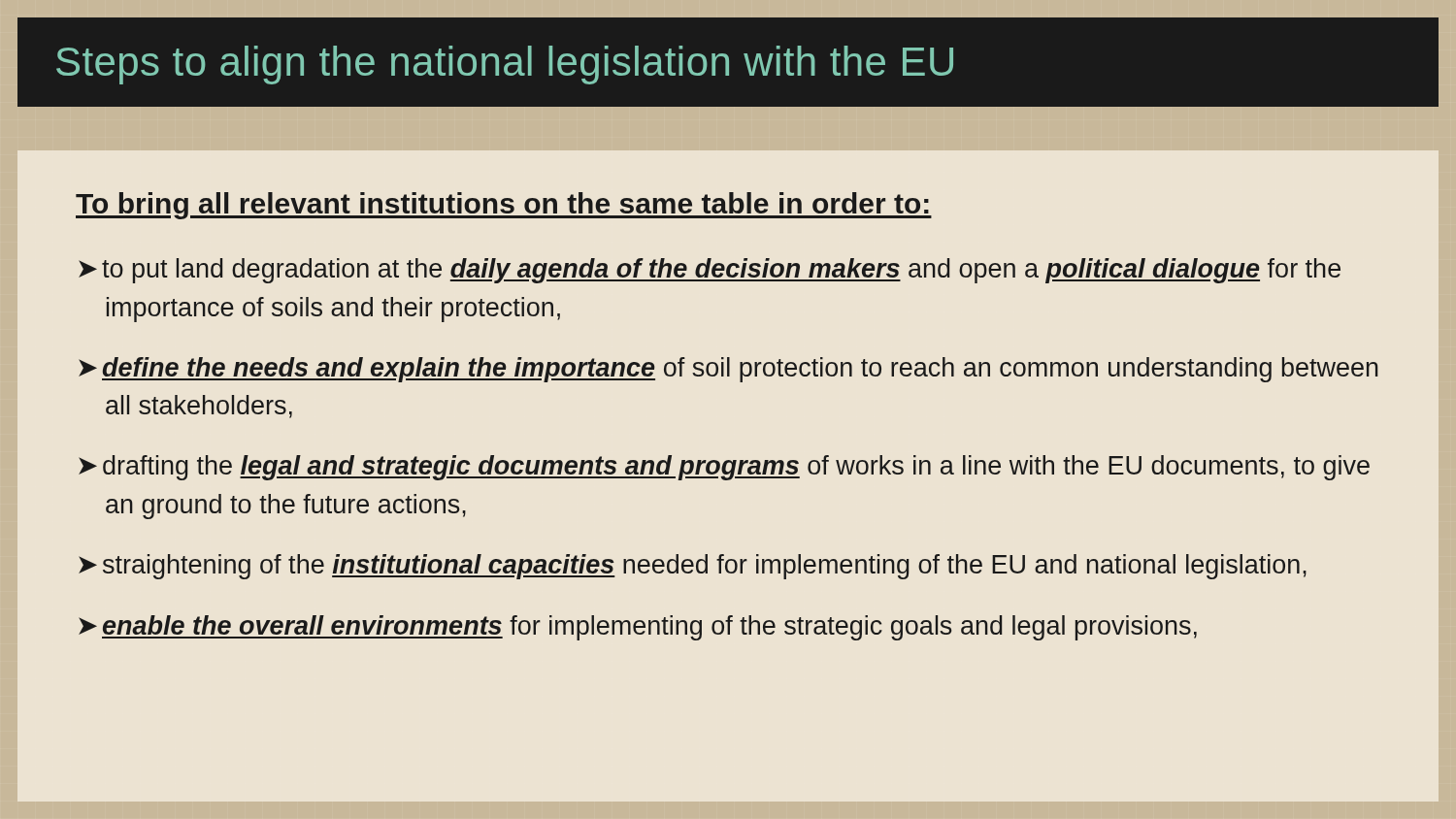The height and width of the screenshot is (819, 1456).
Task: Locate the text starting "➤straightening of the"
Action: pos(692,564)
